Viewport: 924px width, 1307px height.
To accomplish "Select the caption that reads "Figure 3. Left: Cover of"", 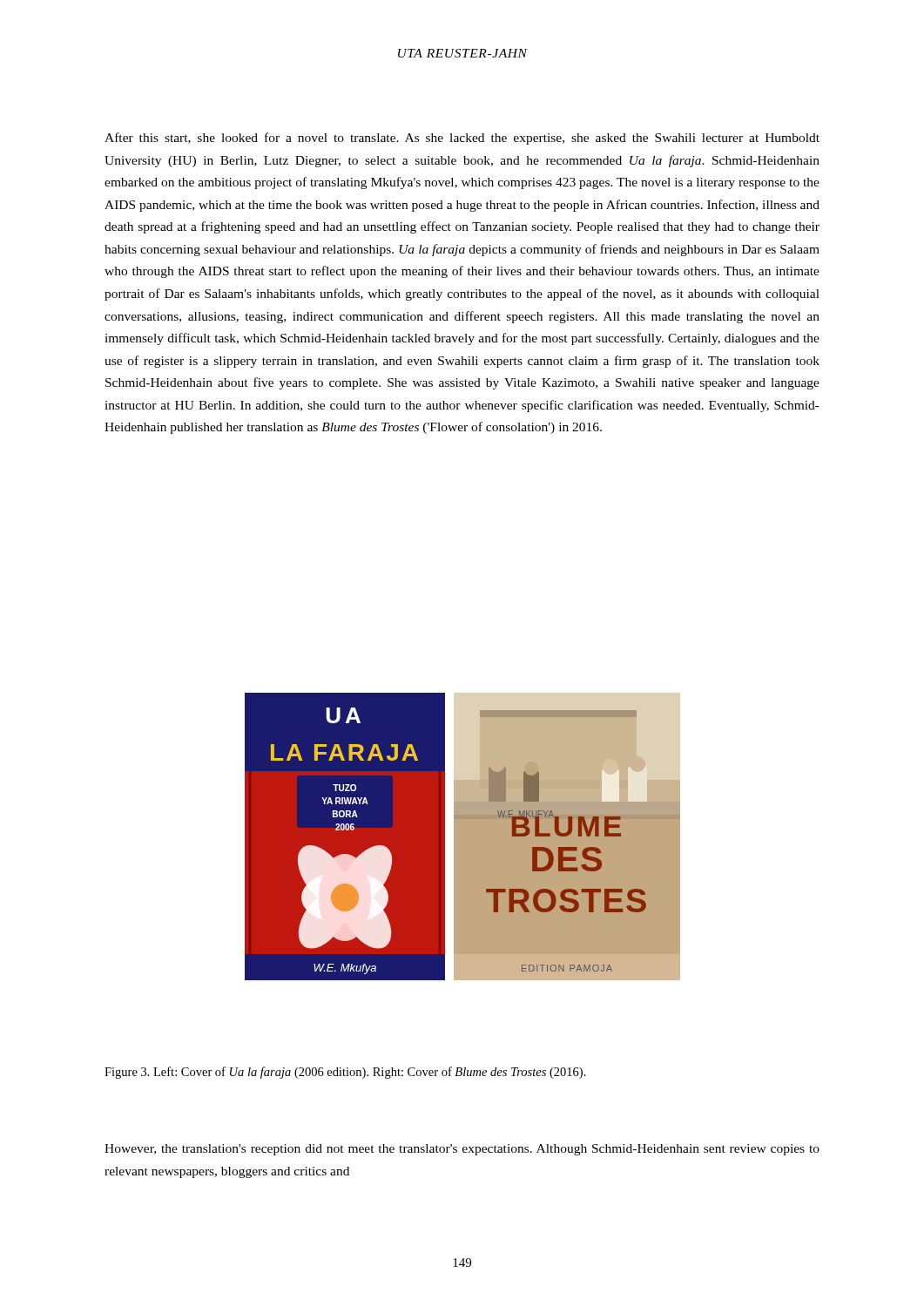I will click(x=345, y=1072).
